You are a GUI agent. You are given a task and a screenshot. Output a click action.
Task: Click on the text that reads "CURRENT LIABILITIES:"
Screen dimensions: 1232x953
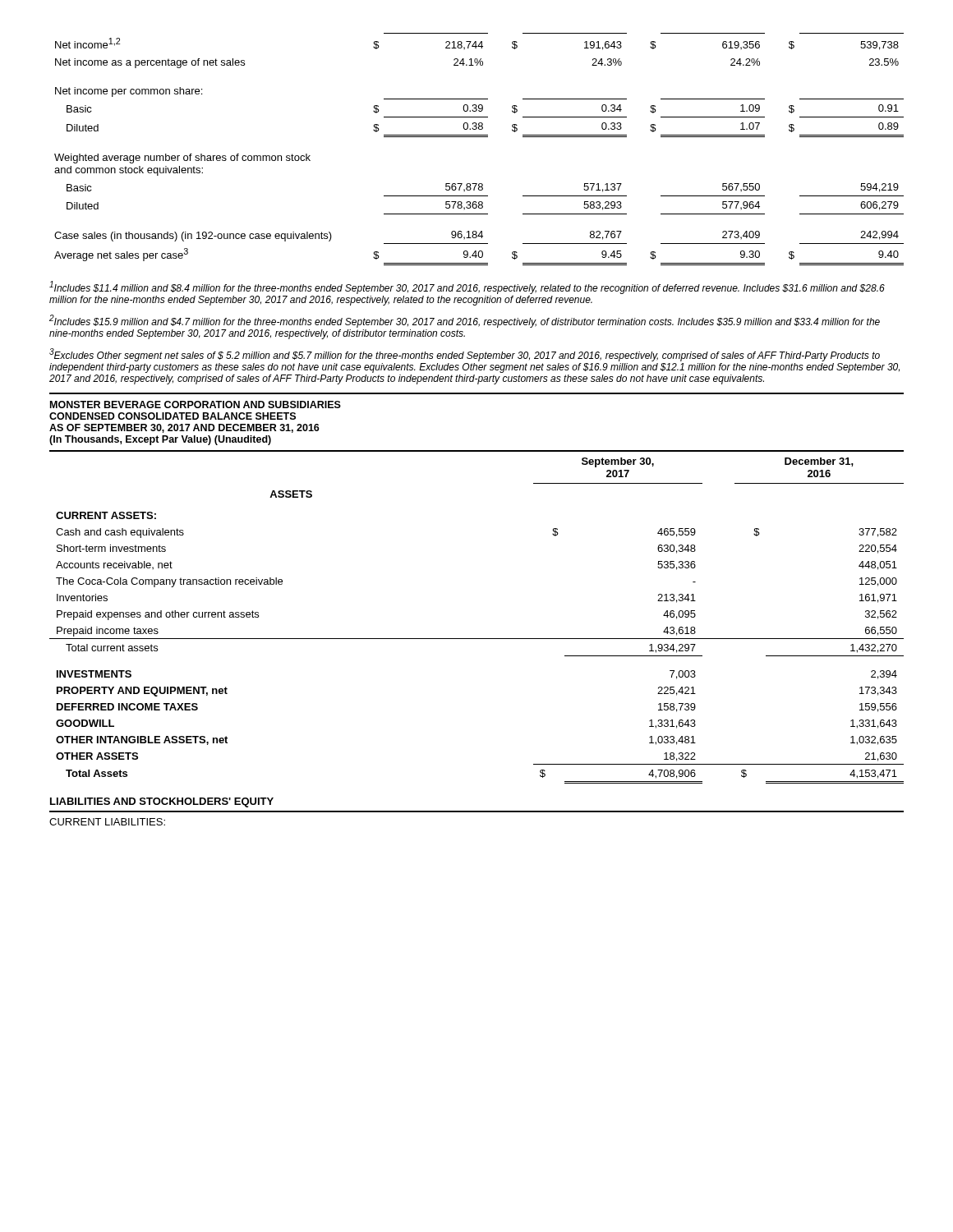(x=108, y=822)
